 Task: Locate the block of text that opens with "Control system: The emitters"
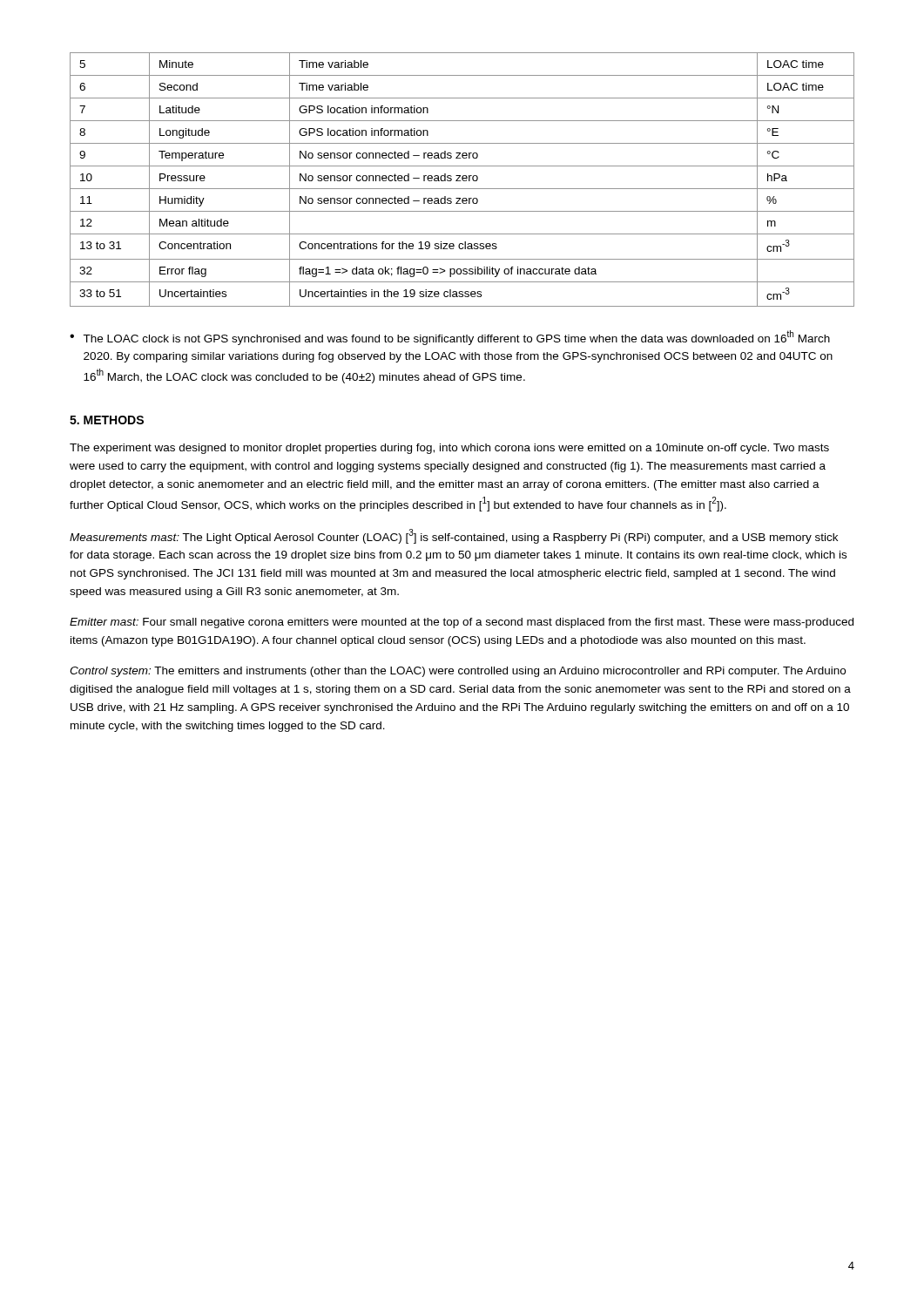[x=460, y=698]
